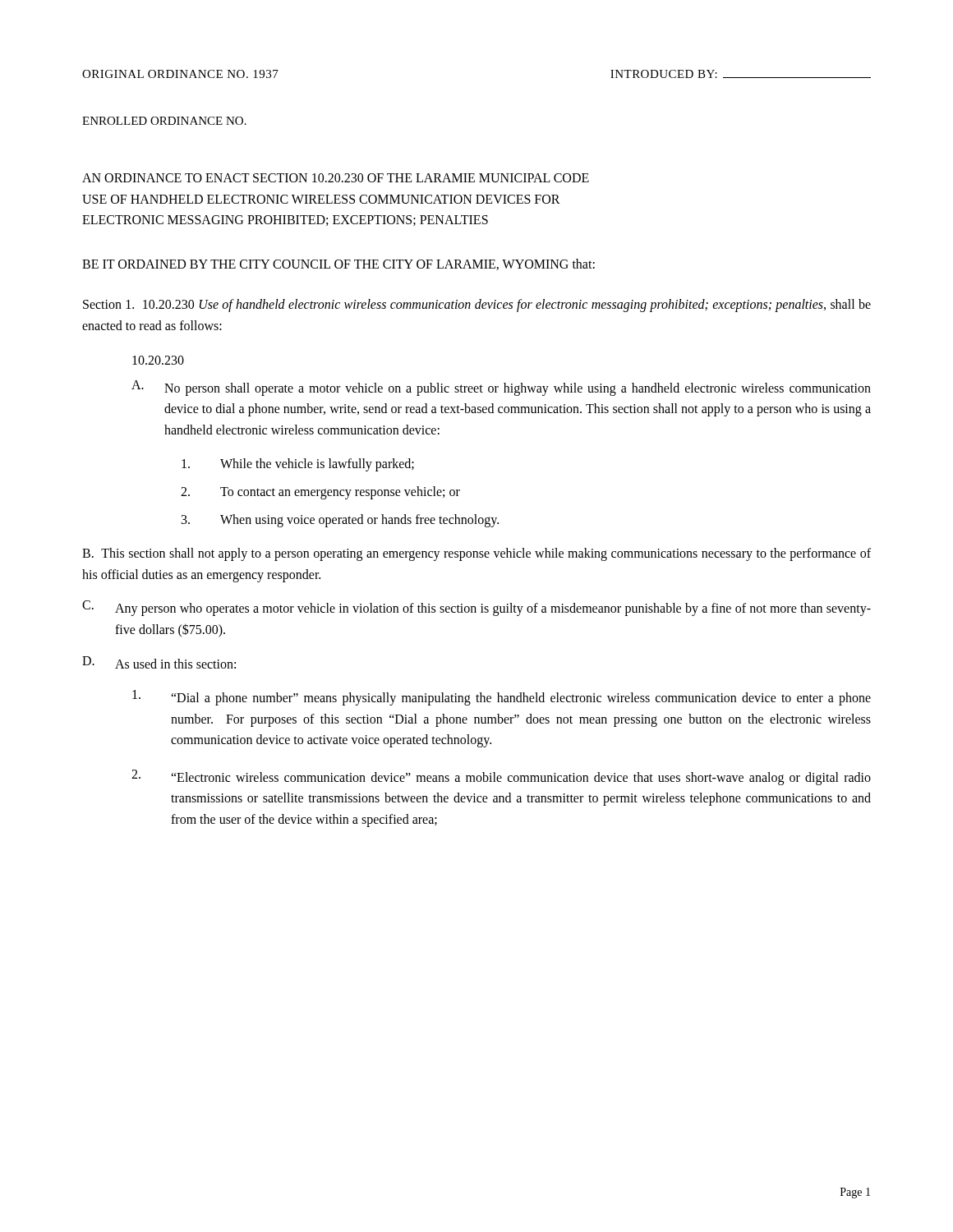953x1232 pixels.
Task: Click on the text that reads "ENROLLED ORDINANCE NO."
Action: point(164,121)
